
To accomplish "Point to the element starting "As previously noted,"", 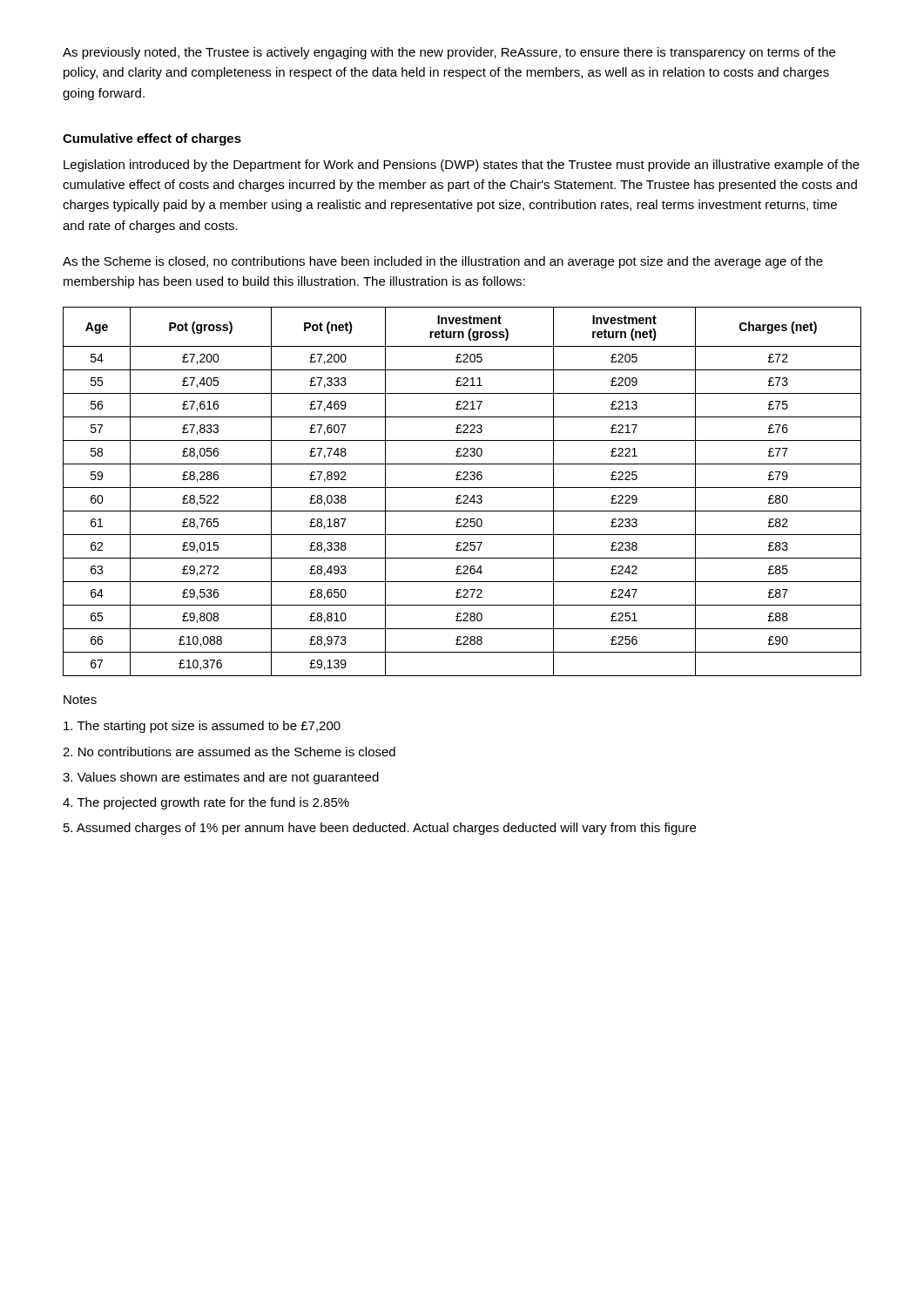I will pyautogui.click(x=449, y=72).
